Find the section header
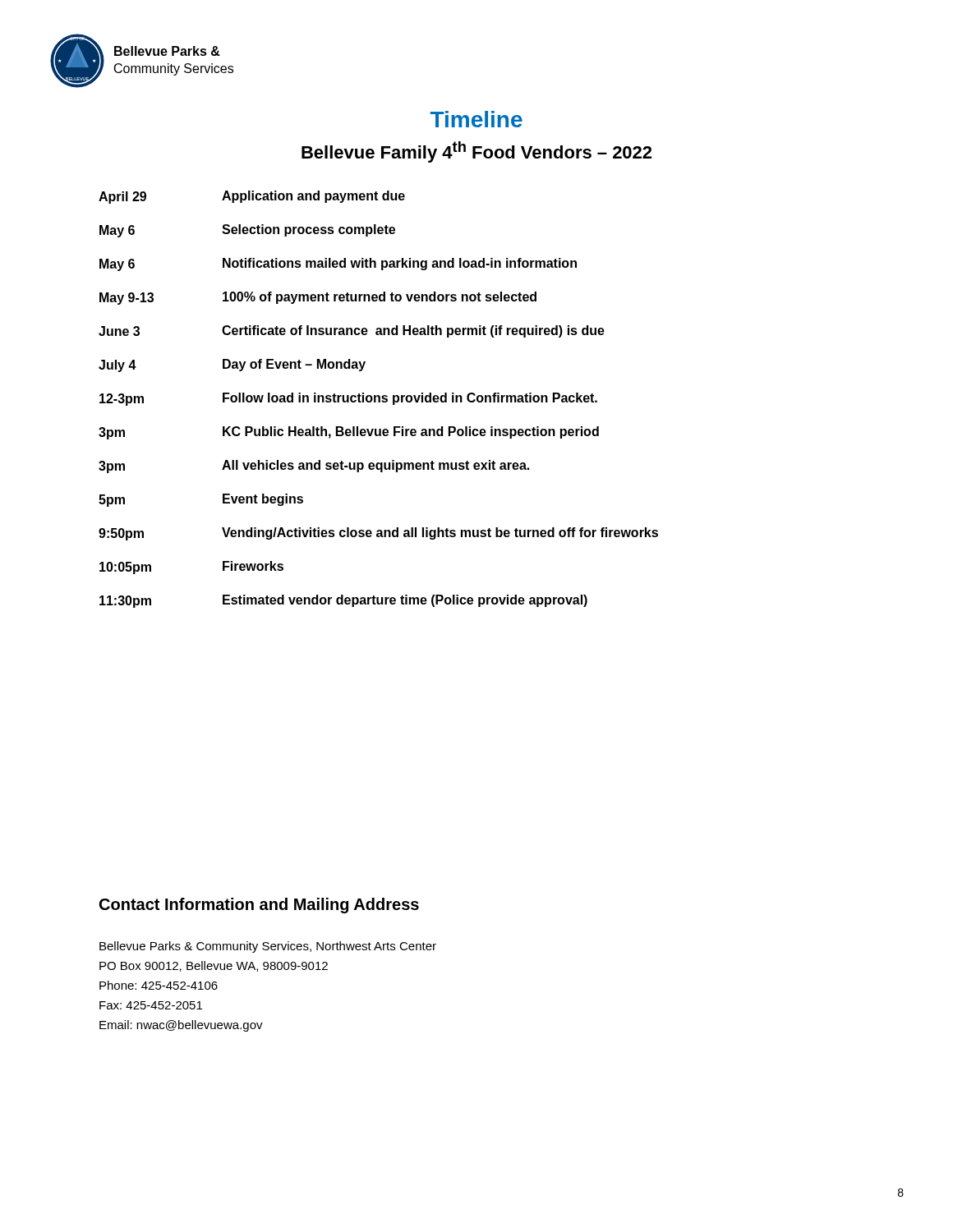953x1232 pixels. (259, 904)
